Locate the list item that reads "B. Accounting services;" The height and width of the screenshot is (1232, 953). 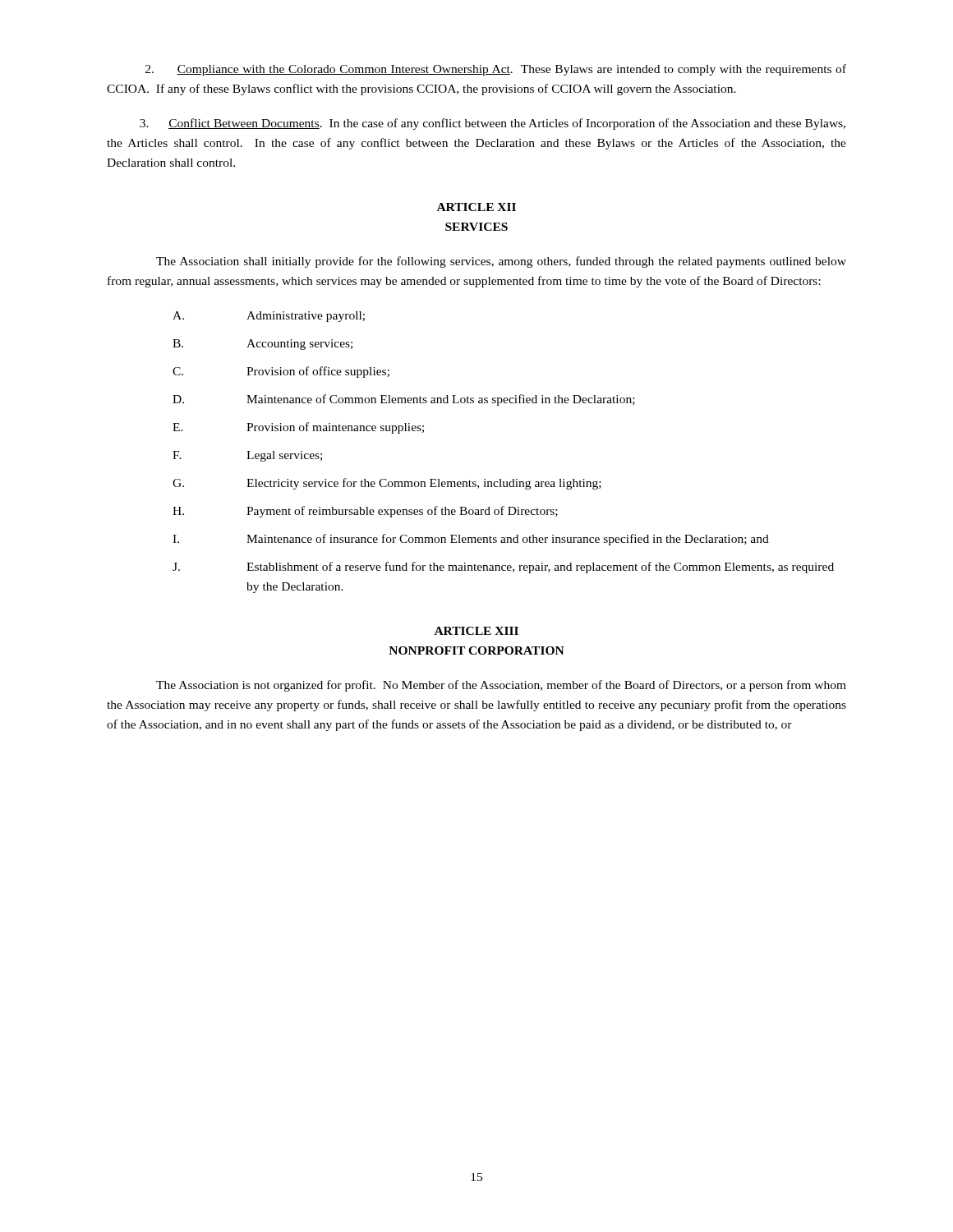[x=262, y=345]
